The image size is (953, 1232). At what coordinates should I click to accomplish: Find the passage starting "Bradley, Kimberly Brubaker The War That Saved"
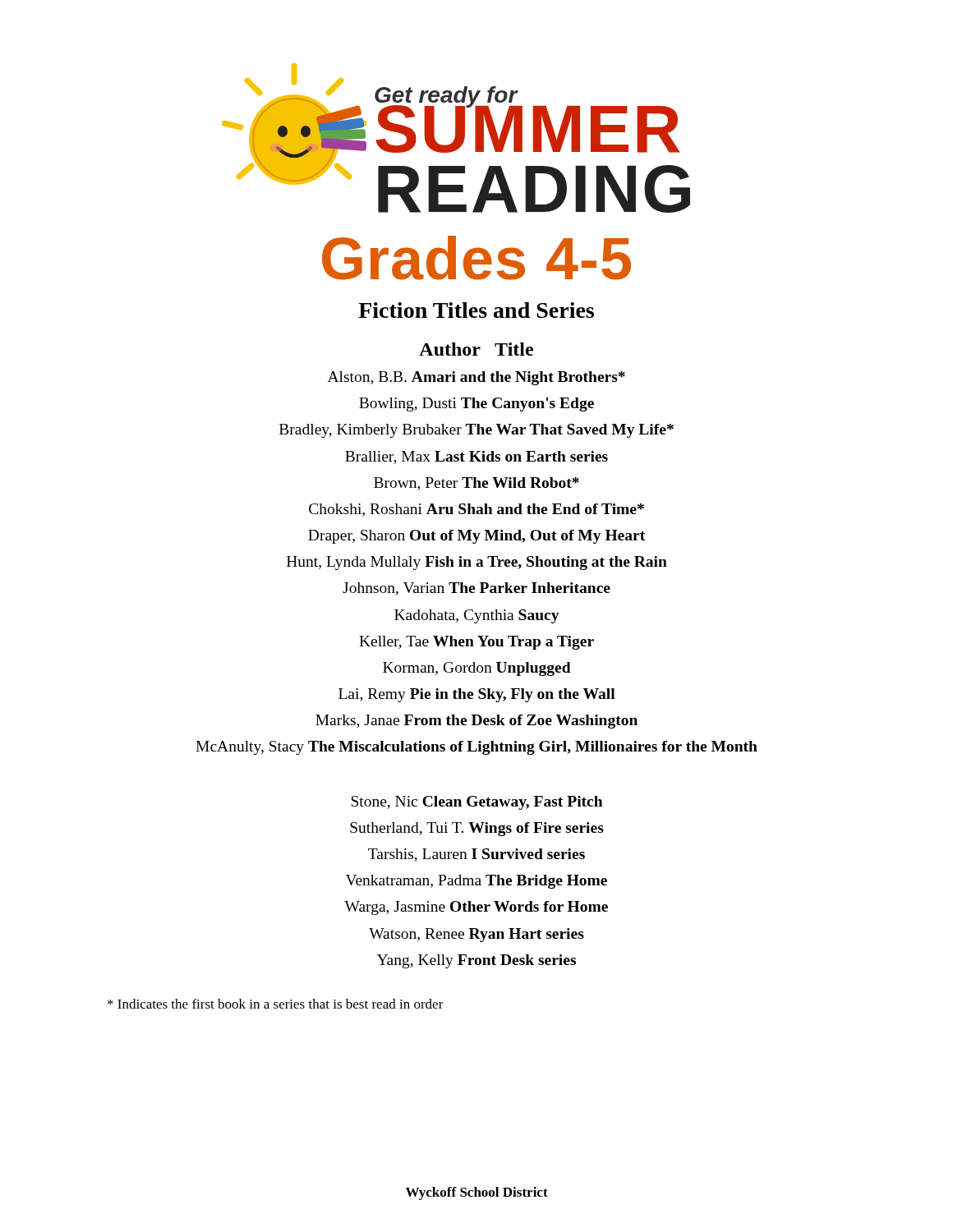click(476, 429)
